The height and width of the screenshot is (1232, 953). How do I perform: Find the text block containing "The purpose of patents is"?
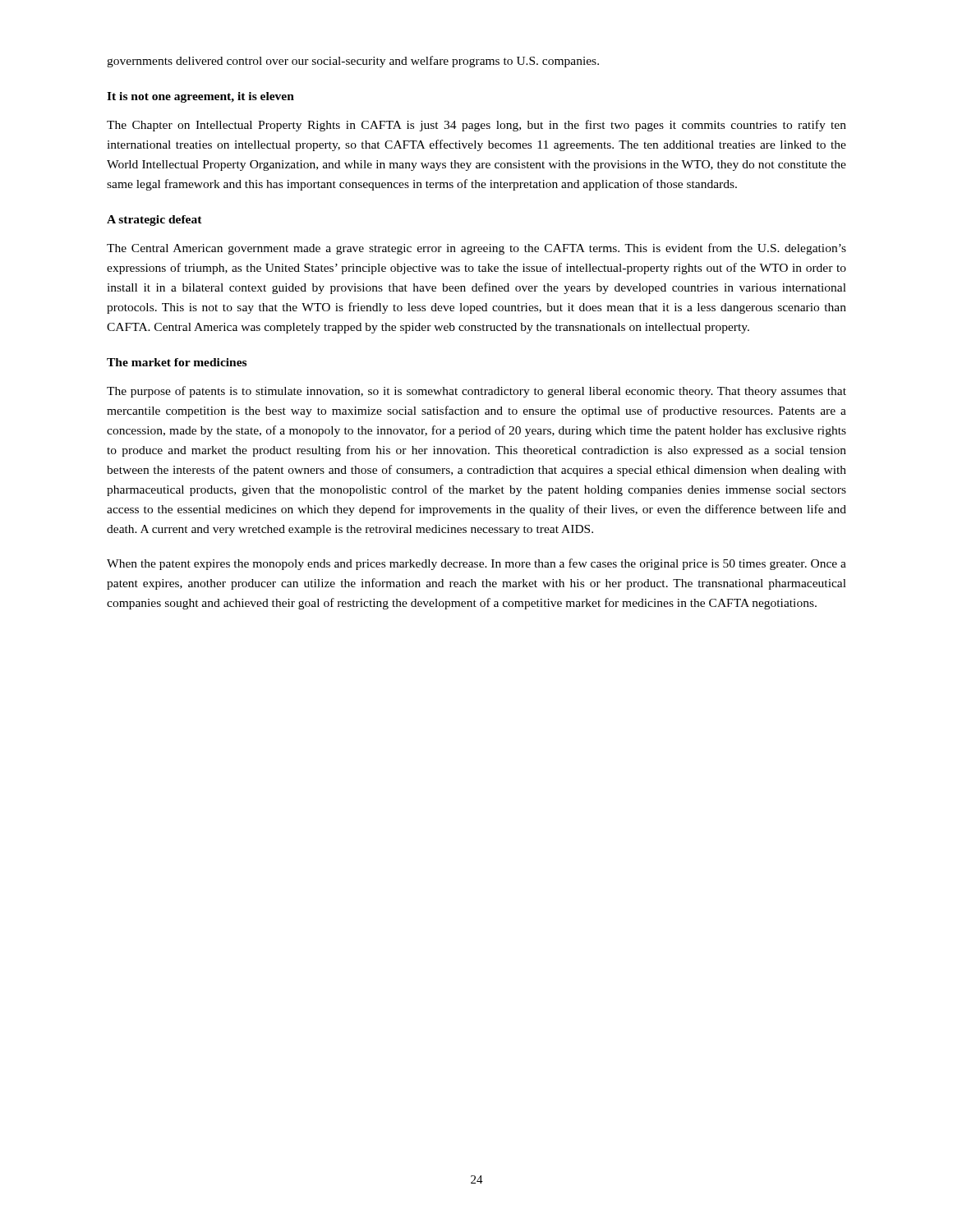coord(476,460)
